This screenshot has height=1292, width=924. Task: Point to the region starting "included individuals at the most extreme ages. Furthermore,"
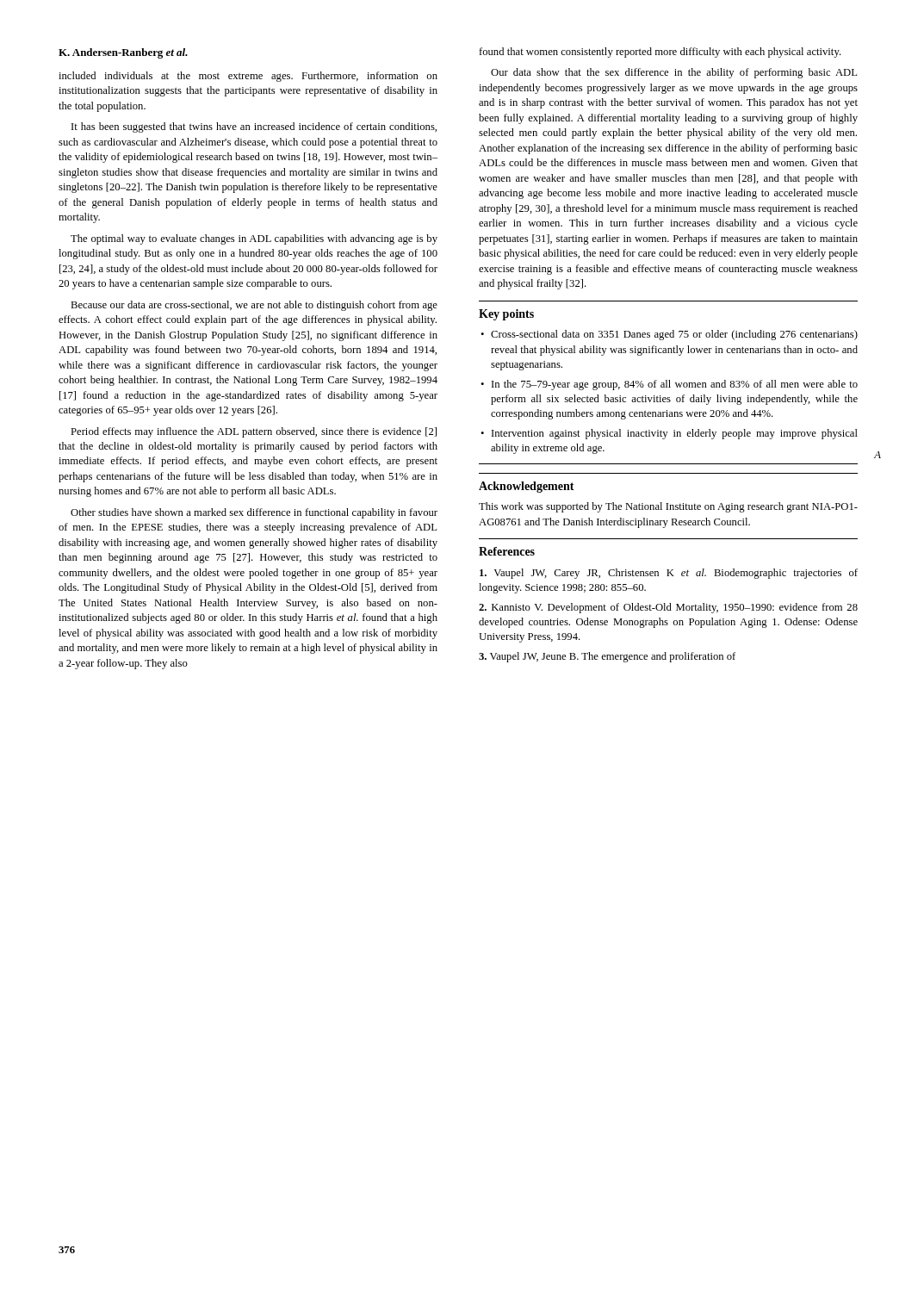pos(248,91)
